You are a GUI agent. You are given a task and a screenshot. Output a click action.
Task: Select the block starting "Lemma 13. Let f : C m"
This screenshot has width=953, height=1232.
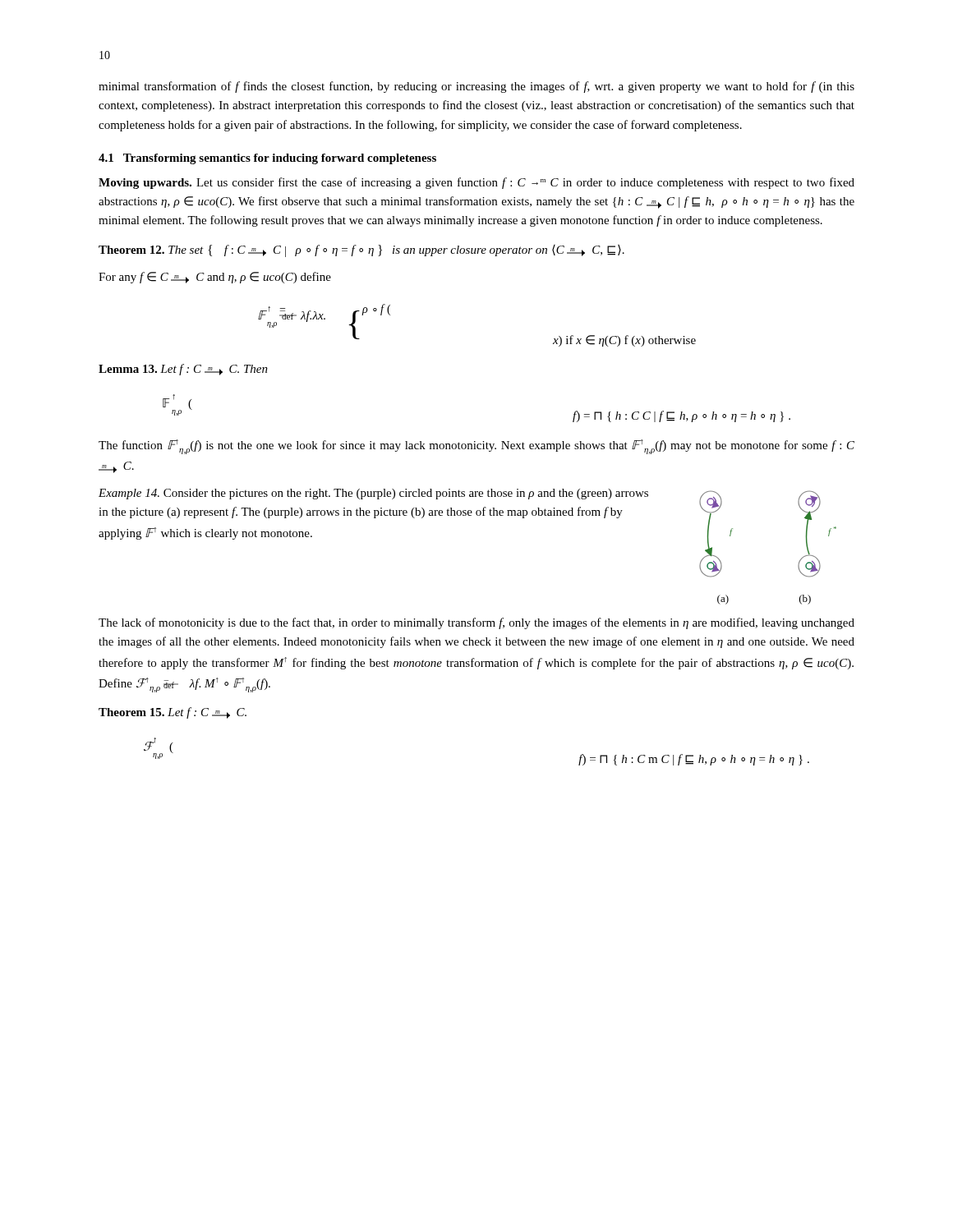pos(183,369)
